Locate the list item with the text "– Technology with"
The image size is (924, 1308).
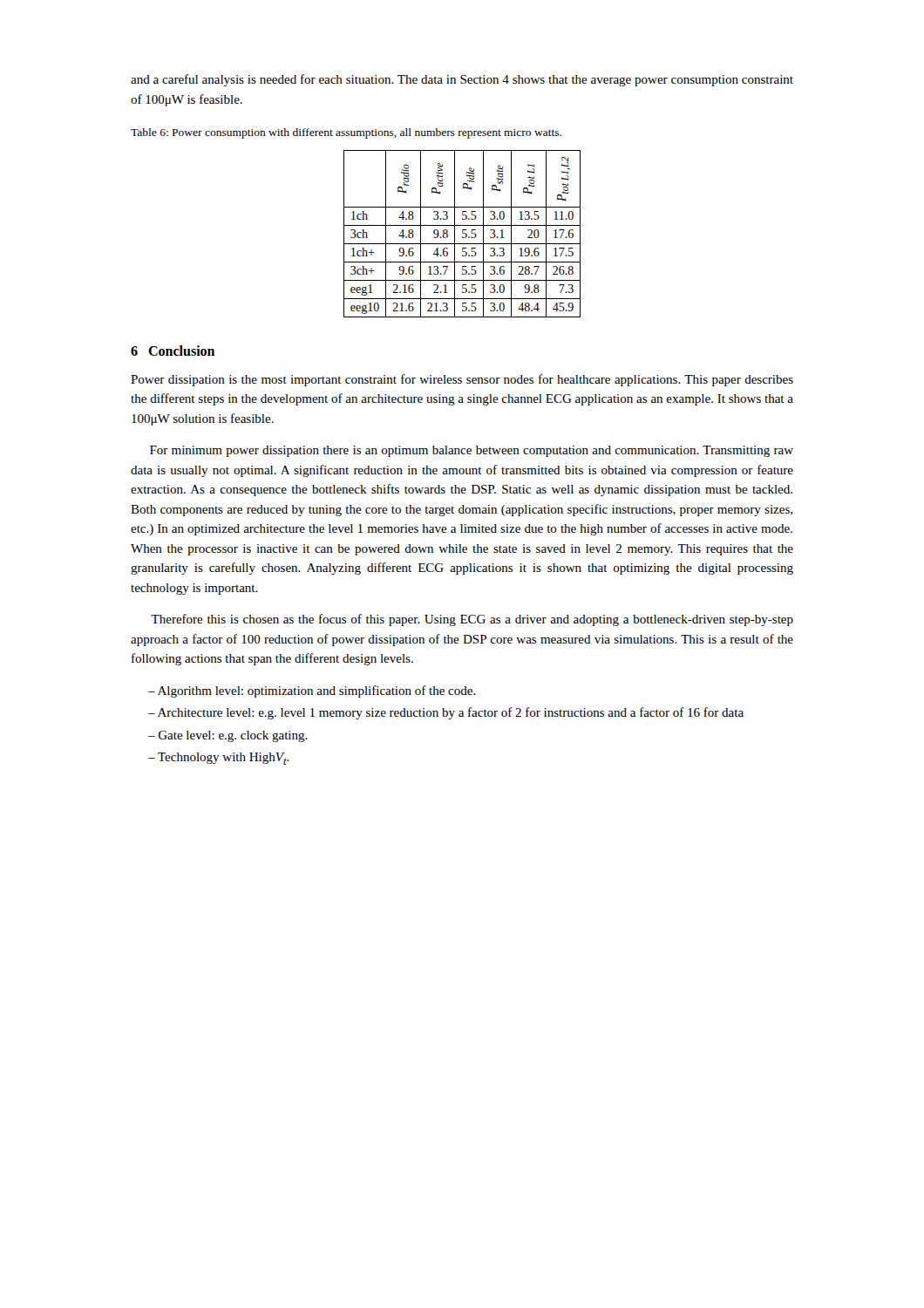219,759
